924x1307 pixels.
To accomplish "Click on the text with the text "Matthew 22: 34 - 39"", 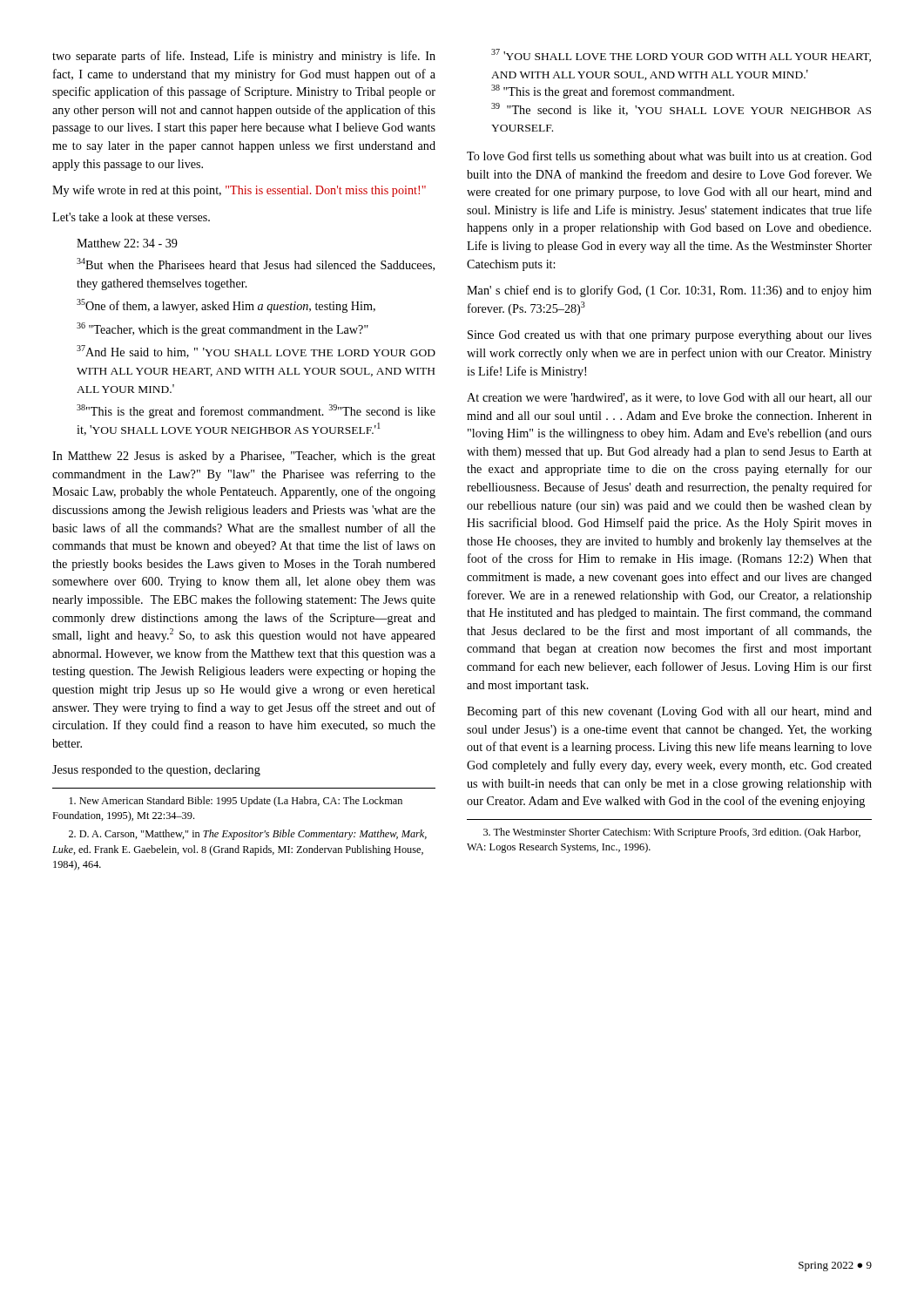I will 127,243.
